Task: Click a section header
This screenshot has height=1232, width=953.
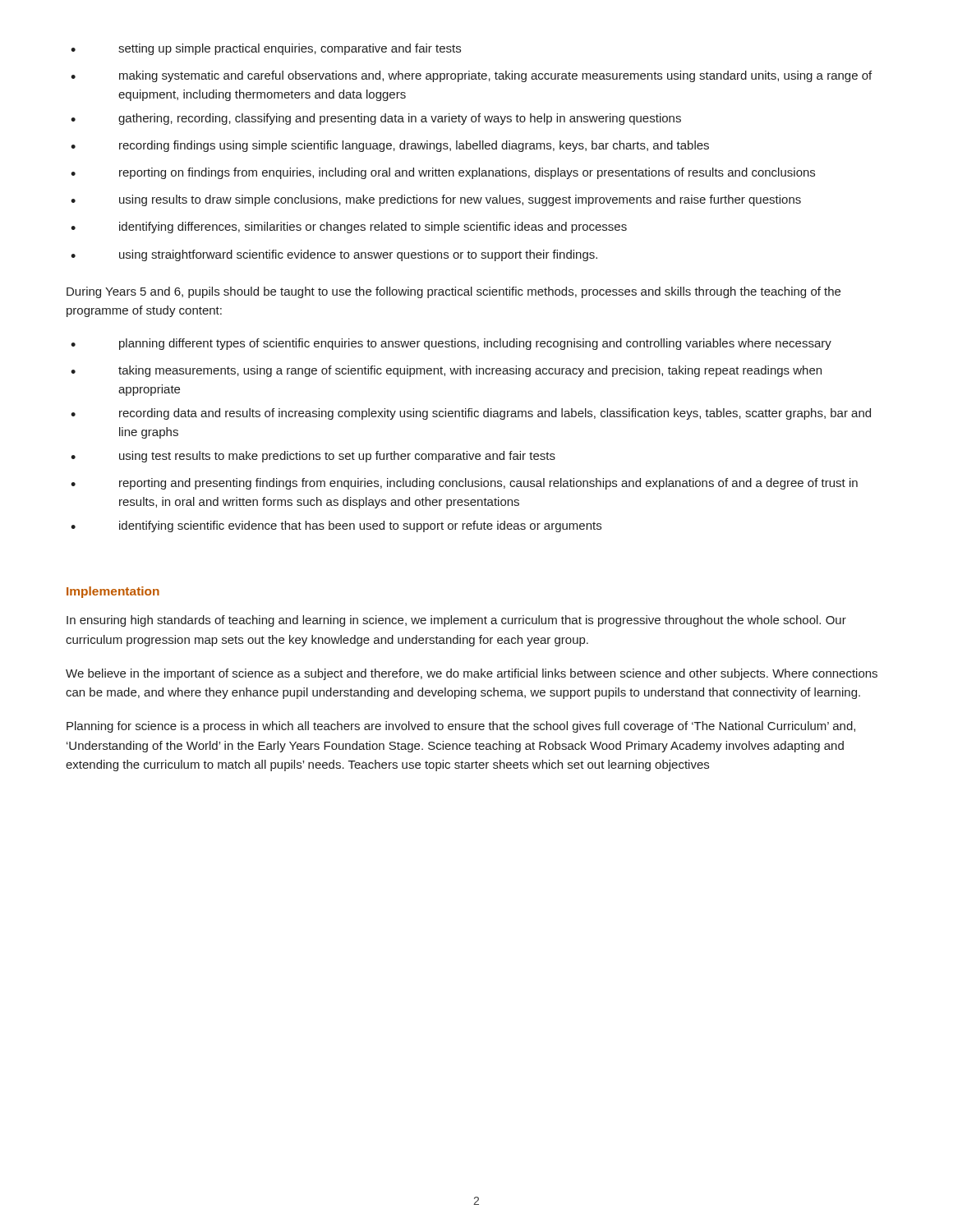Action: point(113,591)
